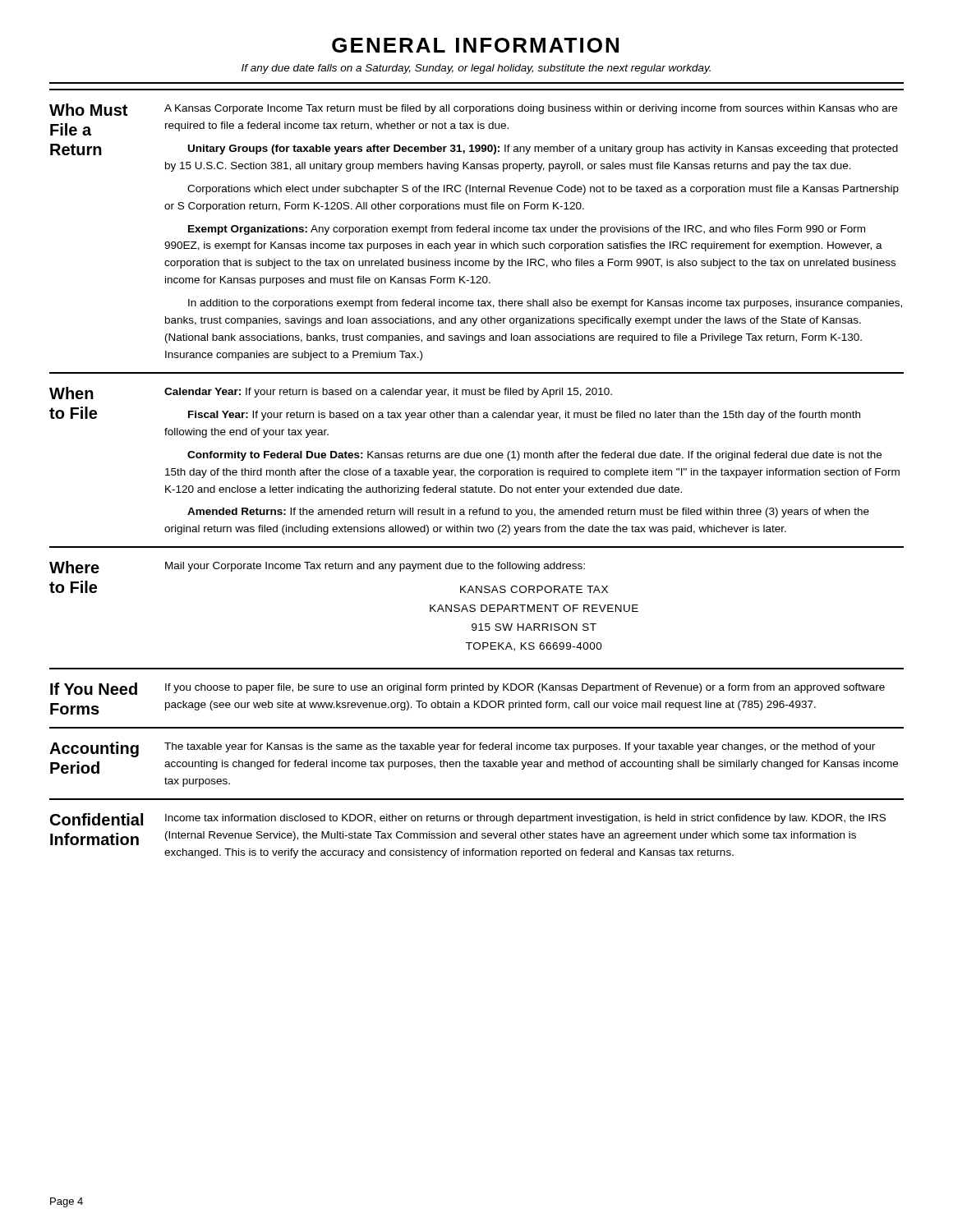Find the text block starting "If you choose"
The width and height of the screenshot is (953, 1232).
pos(534,696)
